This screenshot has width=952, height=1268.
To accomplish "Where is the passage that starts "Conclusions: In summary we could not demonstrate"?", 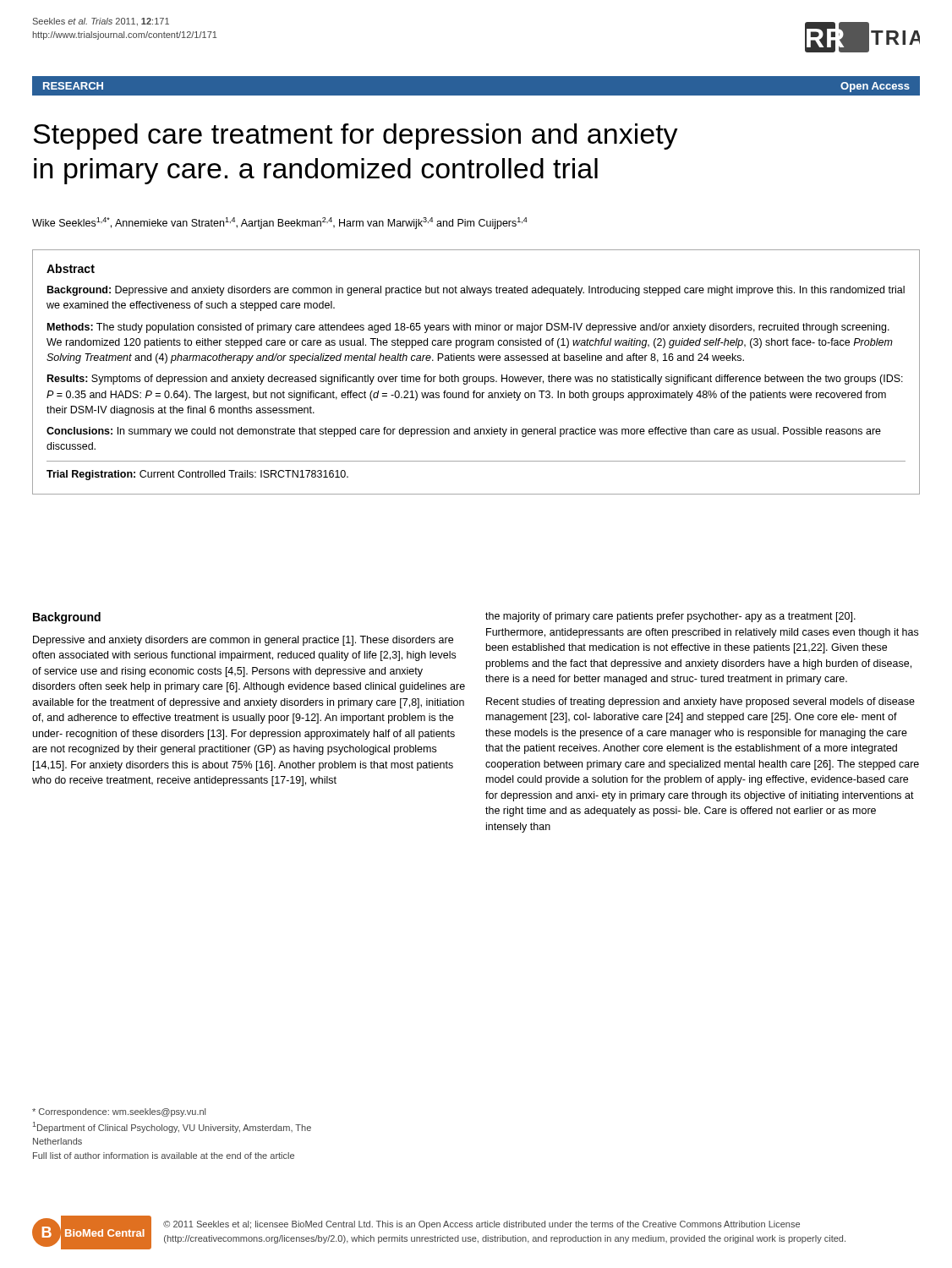I will tap(464, 439).
